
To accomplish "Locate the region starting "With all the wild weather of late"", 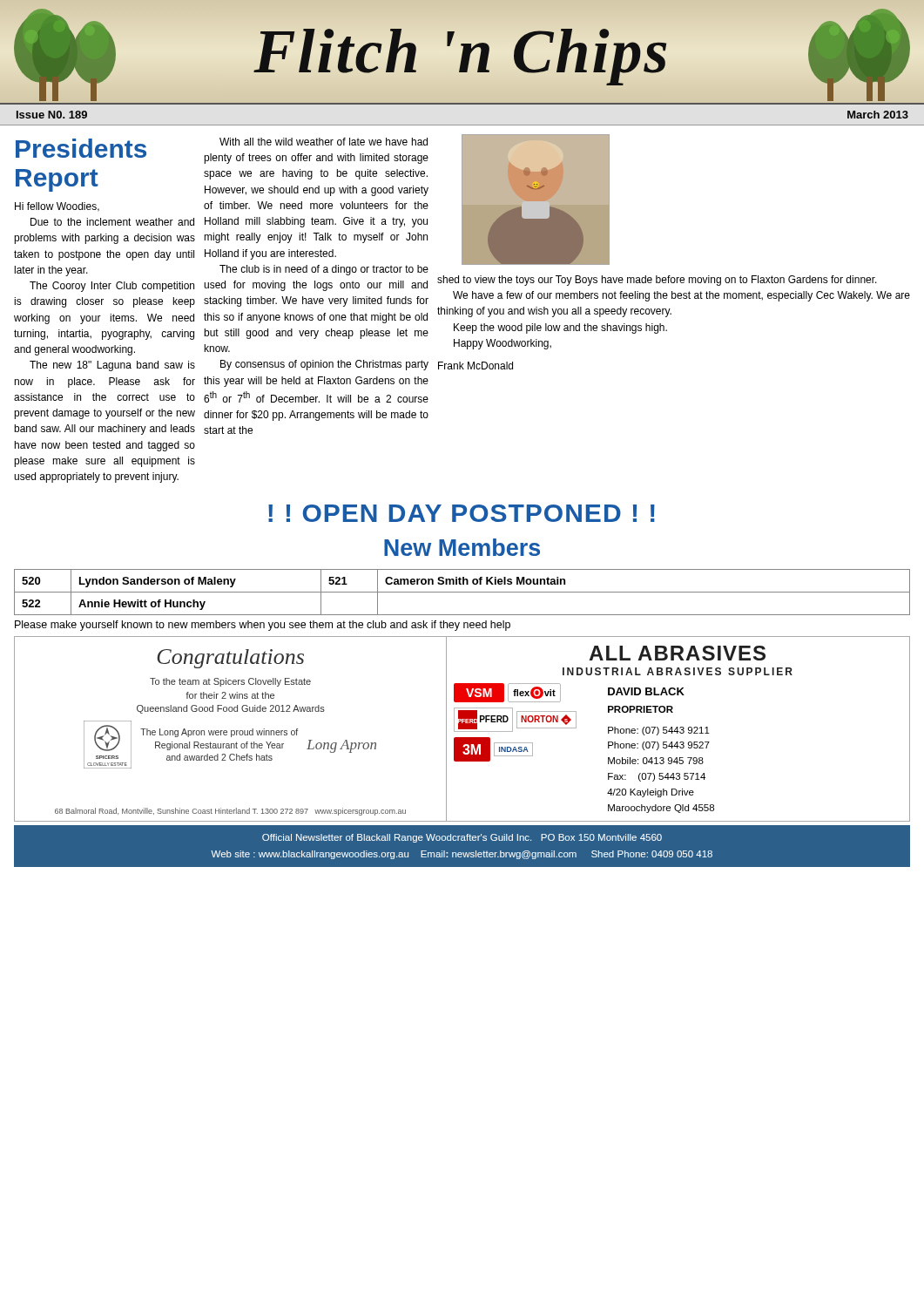I will point(316,286).
